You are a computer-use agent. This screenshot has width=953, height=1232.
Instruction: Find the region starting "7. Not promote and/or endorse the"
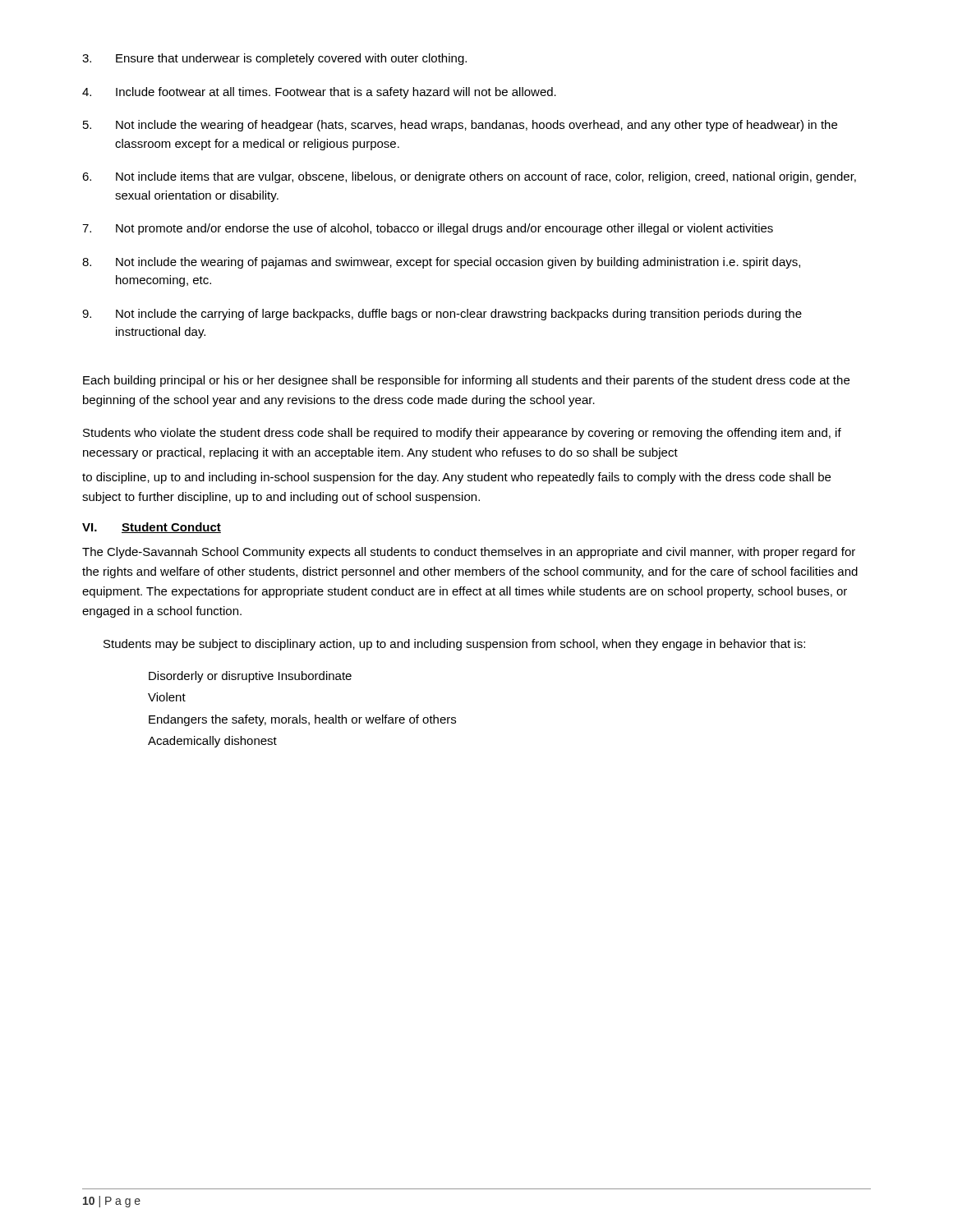(x=476, y=229)
